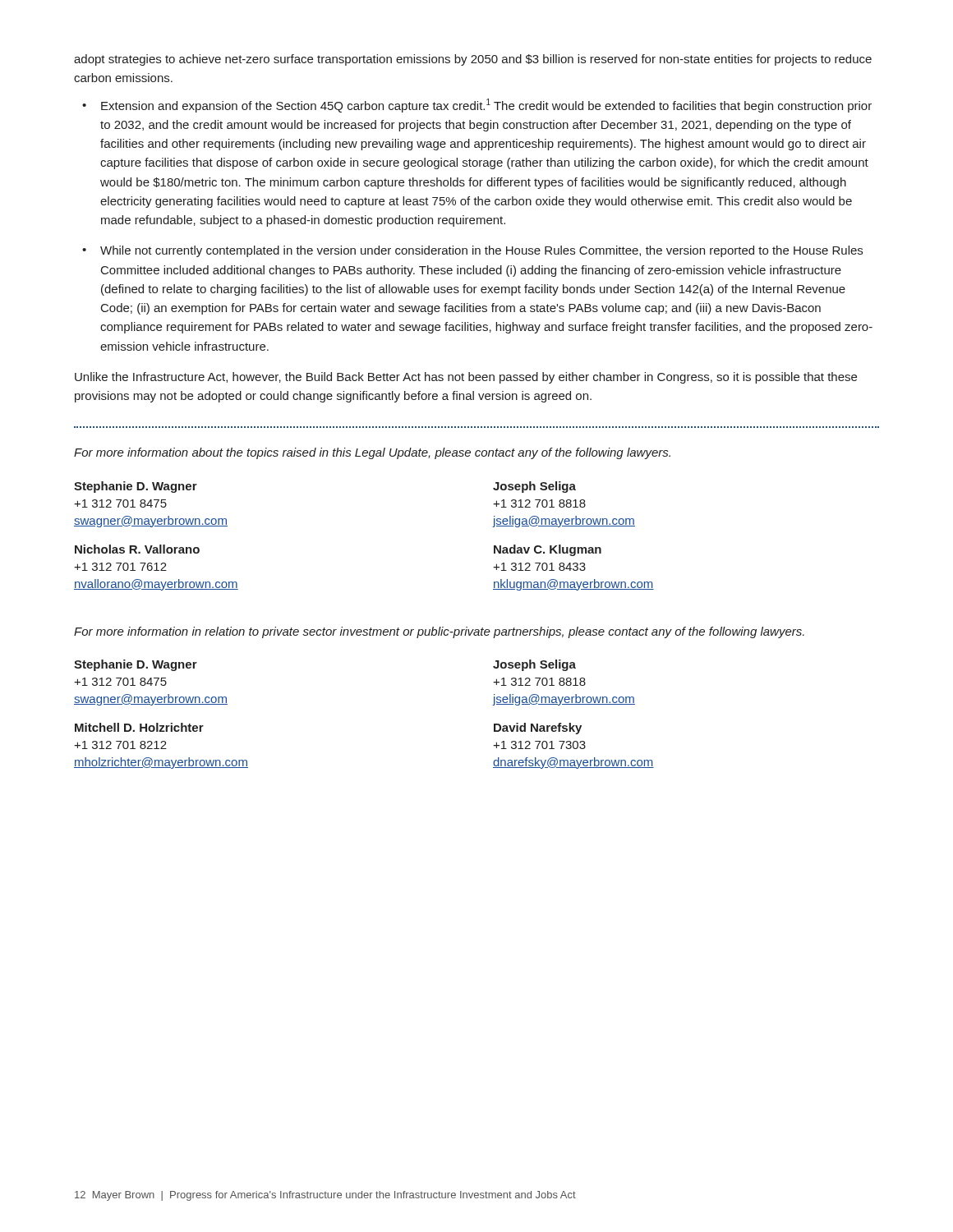Locate the block of text that opens with "Unlike the Infrastructure Act, however,"
Viewport: 953px width, 1232px height.
tap(466, 386)
